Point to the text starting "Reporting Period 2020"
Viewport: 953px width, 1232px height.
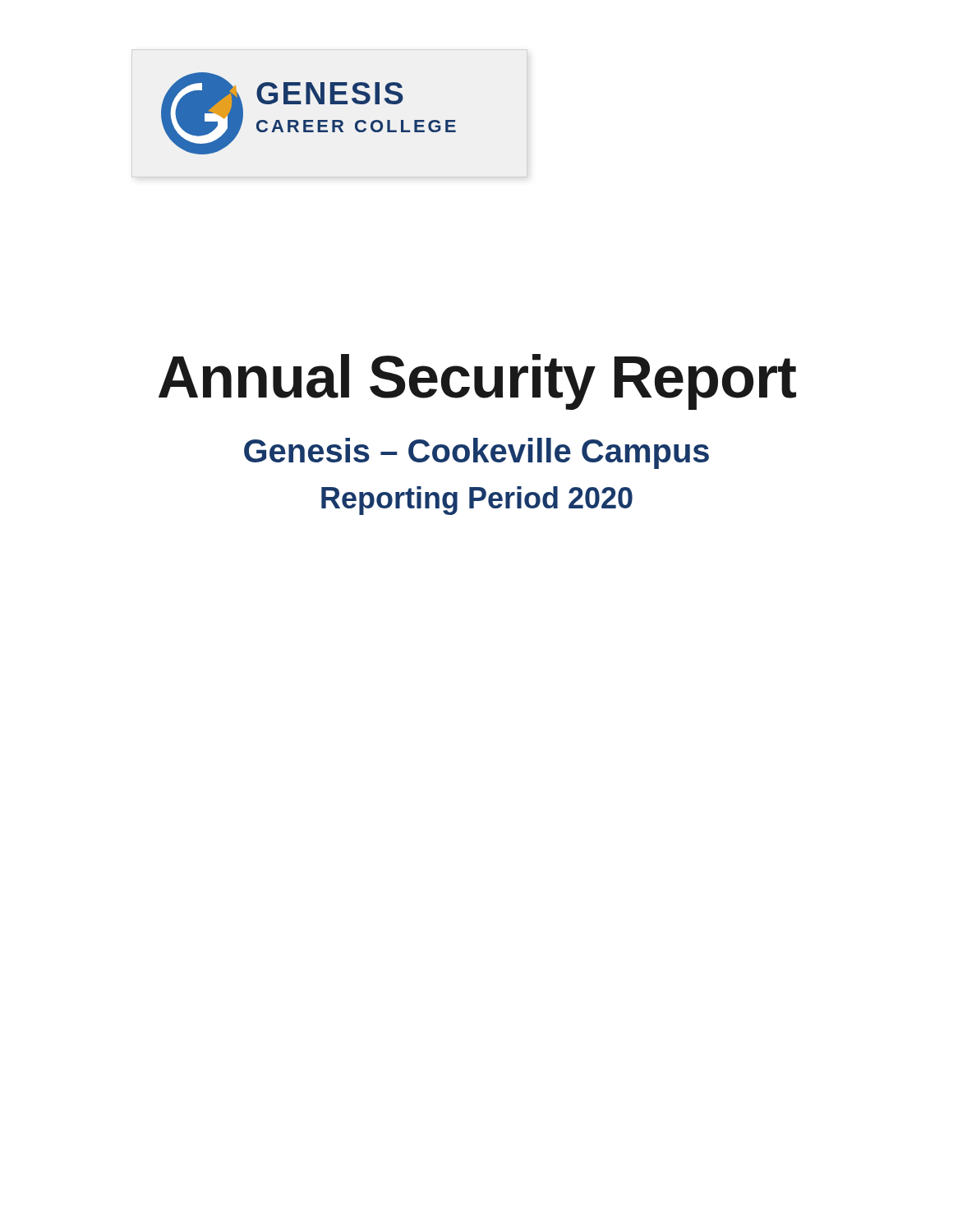coord(476,499)
